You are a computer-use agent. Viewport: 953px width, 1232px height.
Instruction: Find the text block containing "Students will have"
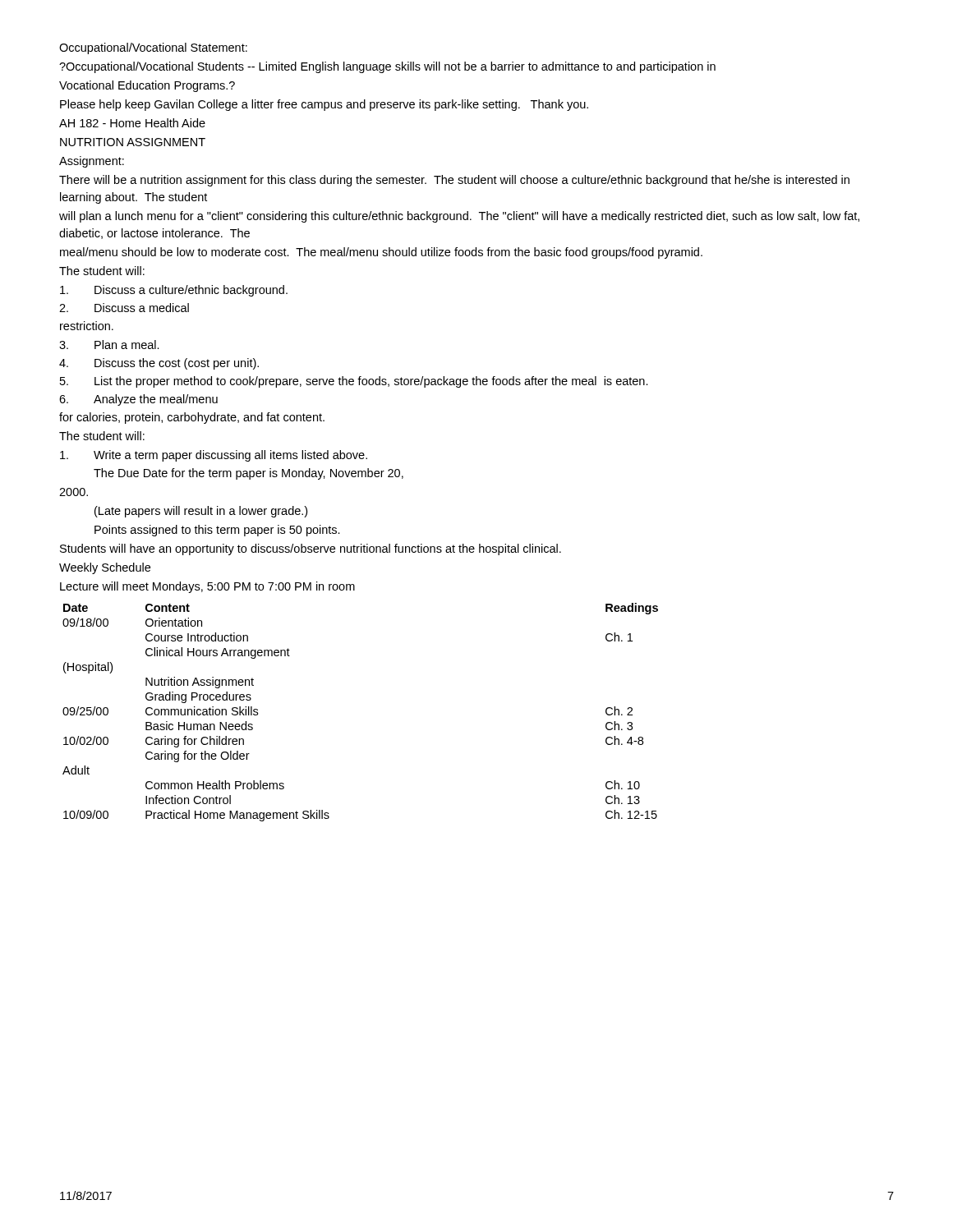(310, 549)
